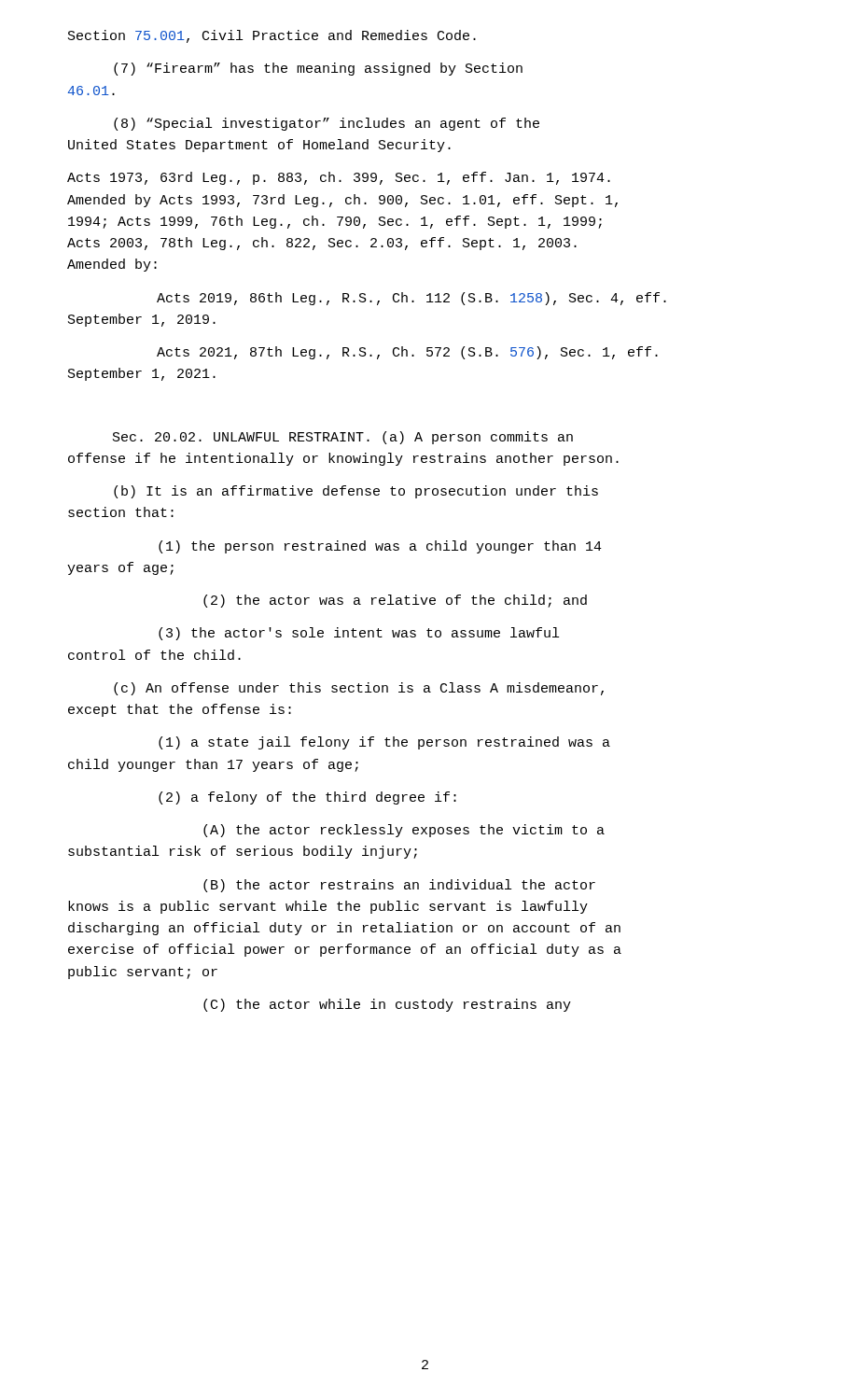Click on the passage starting "Acts 1973, 63rd"
The width and height of the screenshot is (850, 1400).
pos(425,223)
